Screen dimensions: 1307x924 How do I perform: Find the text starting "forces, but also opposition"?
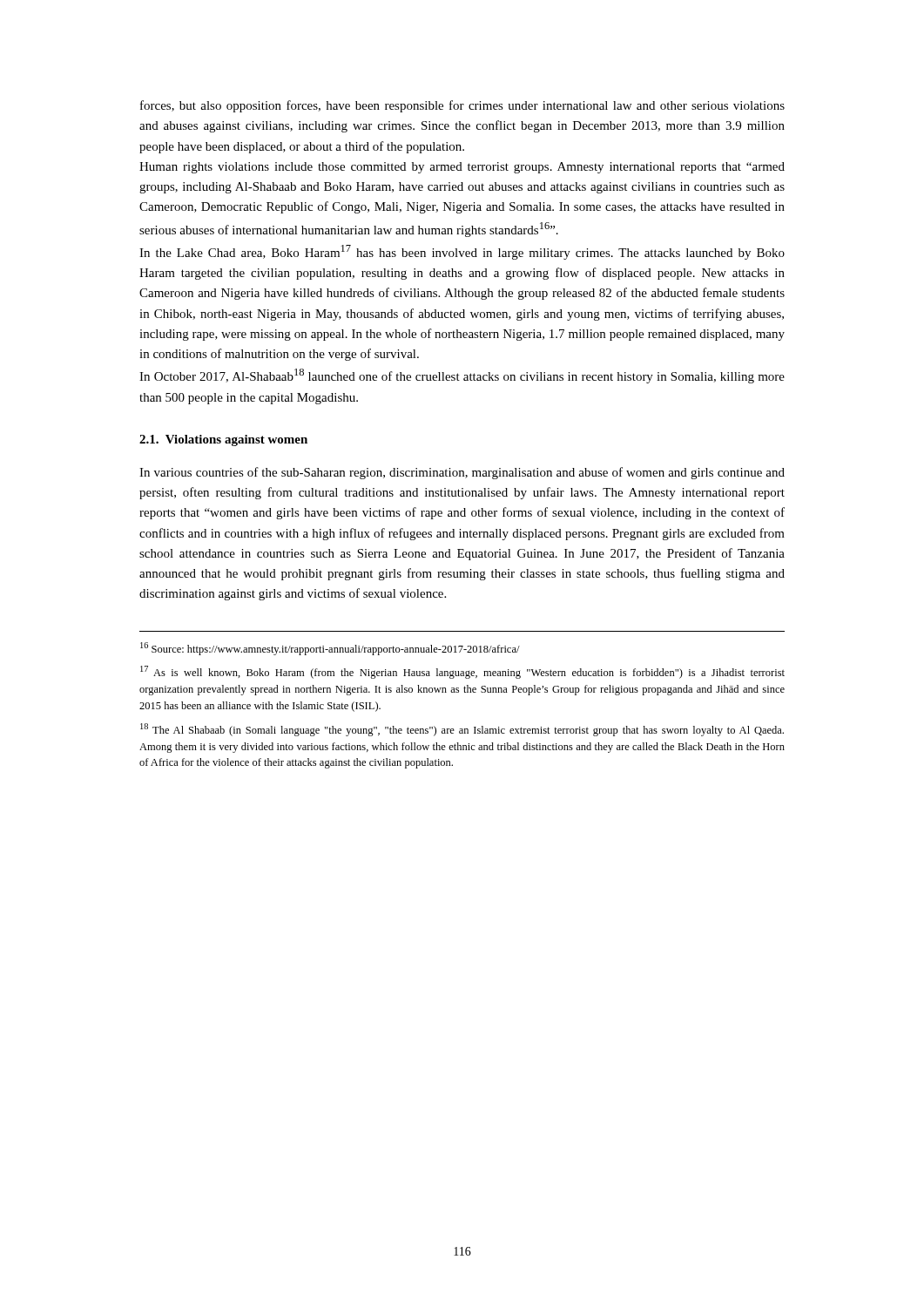462,252
